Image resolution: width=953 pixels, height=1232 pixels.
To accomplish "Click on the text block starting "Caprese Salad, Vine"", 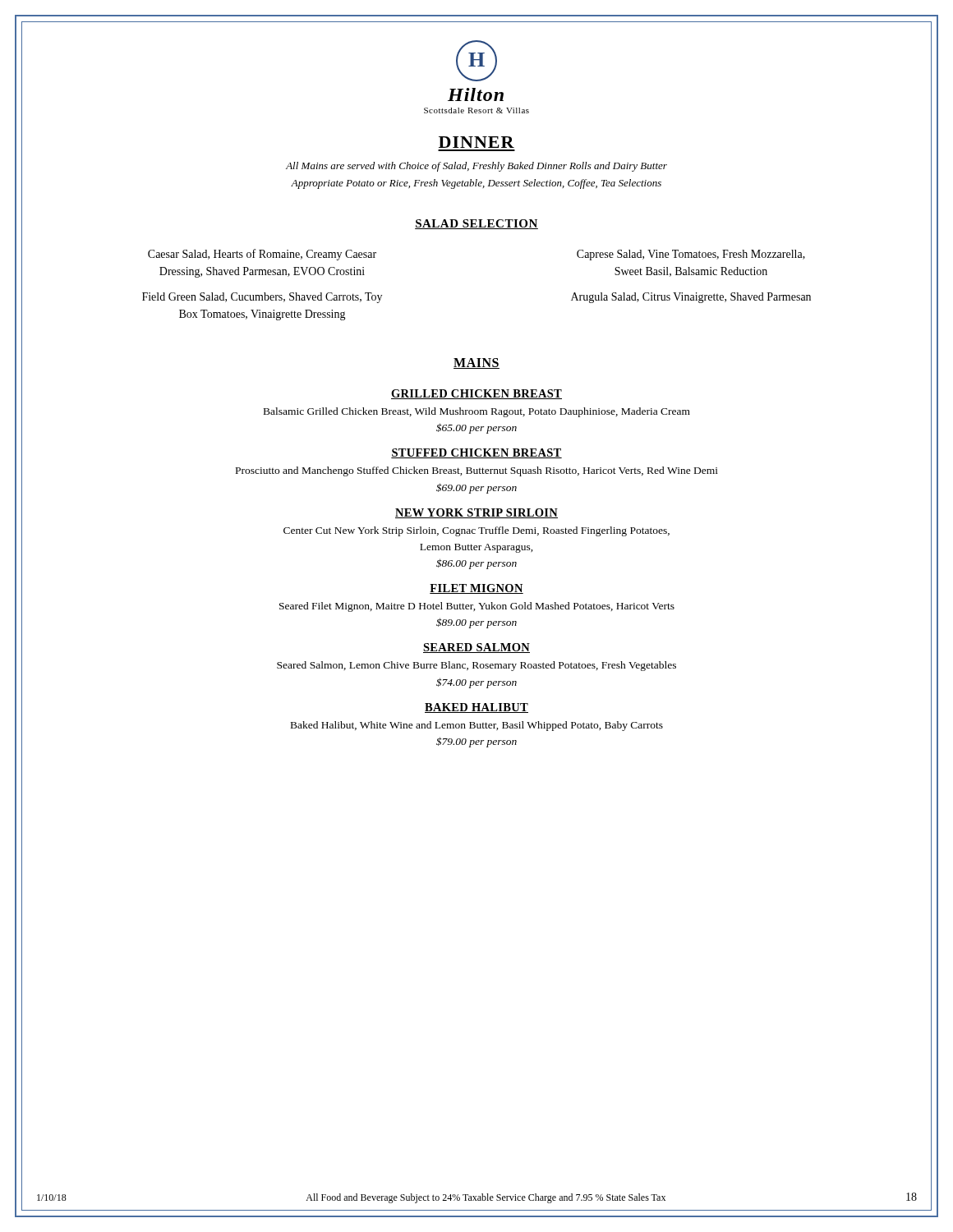I will point(691,263).
